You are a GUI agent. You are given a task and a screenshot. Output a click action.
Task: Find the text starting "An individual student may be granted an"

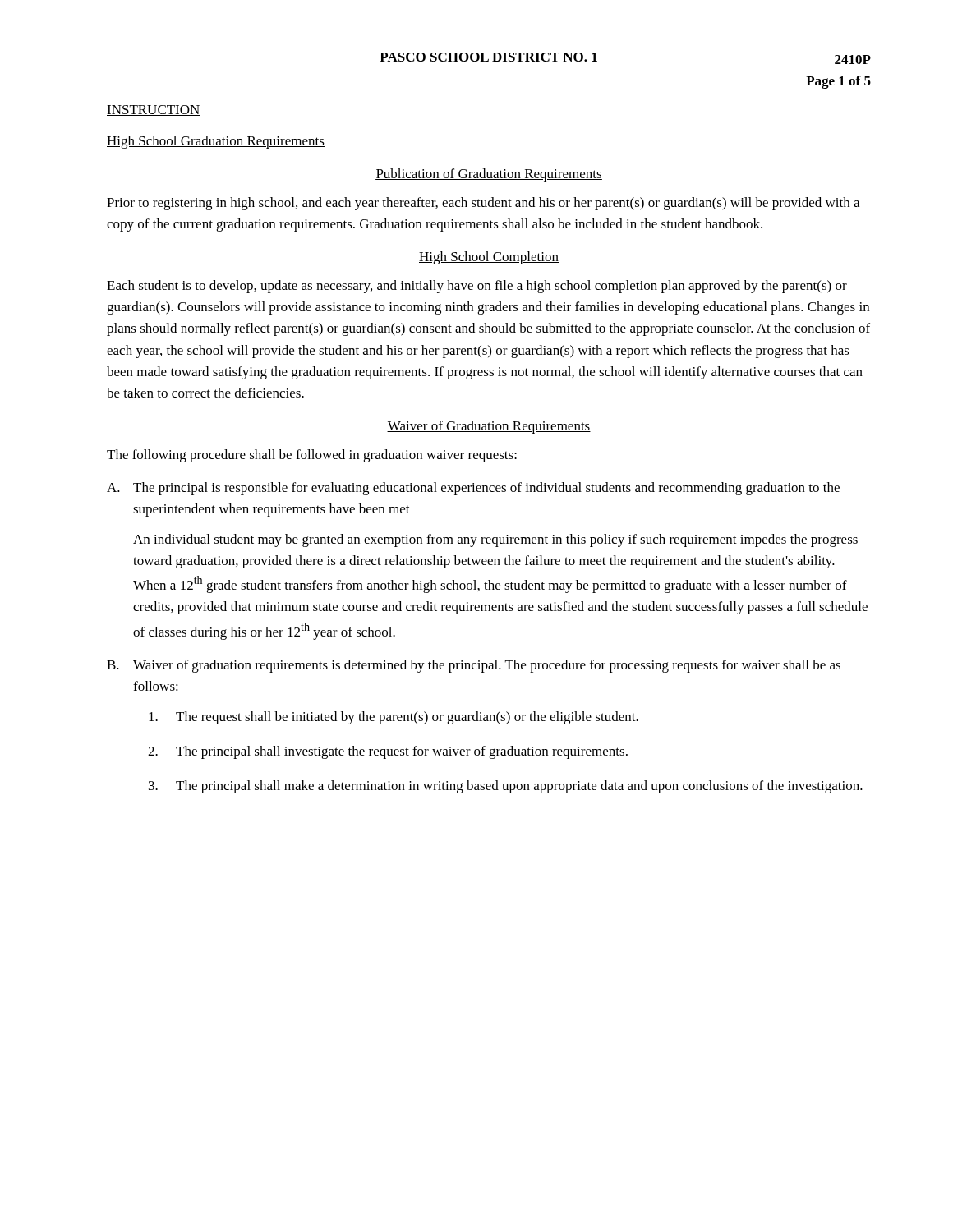point(501,585)
